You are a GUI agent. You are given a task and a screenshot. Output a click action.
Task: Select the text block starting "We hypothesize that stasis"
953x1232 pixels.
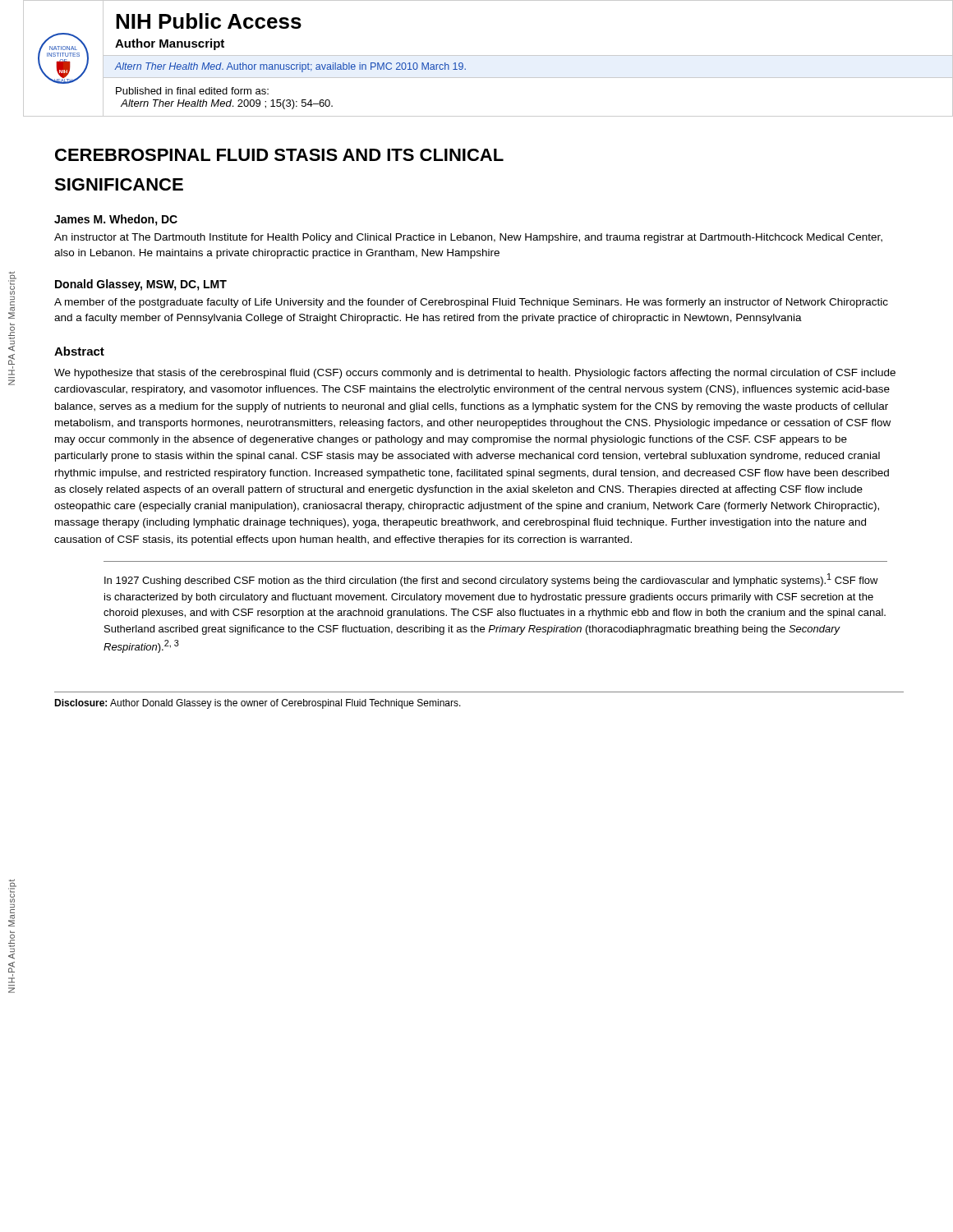(479, 456)
